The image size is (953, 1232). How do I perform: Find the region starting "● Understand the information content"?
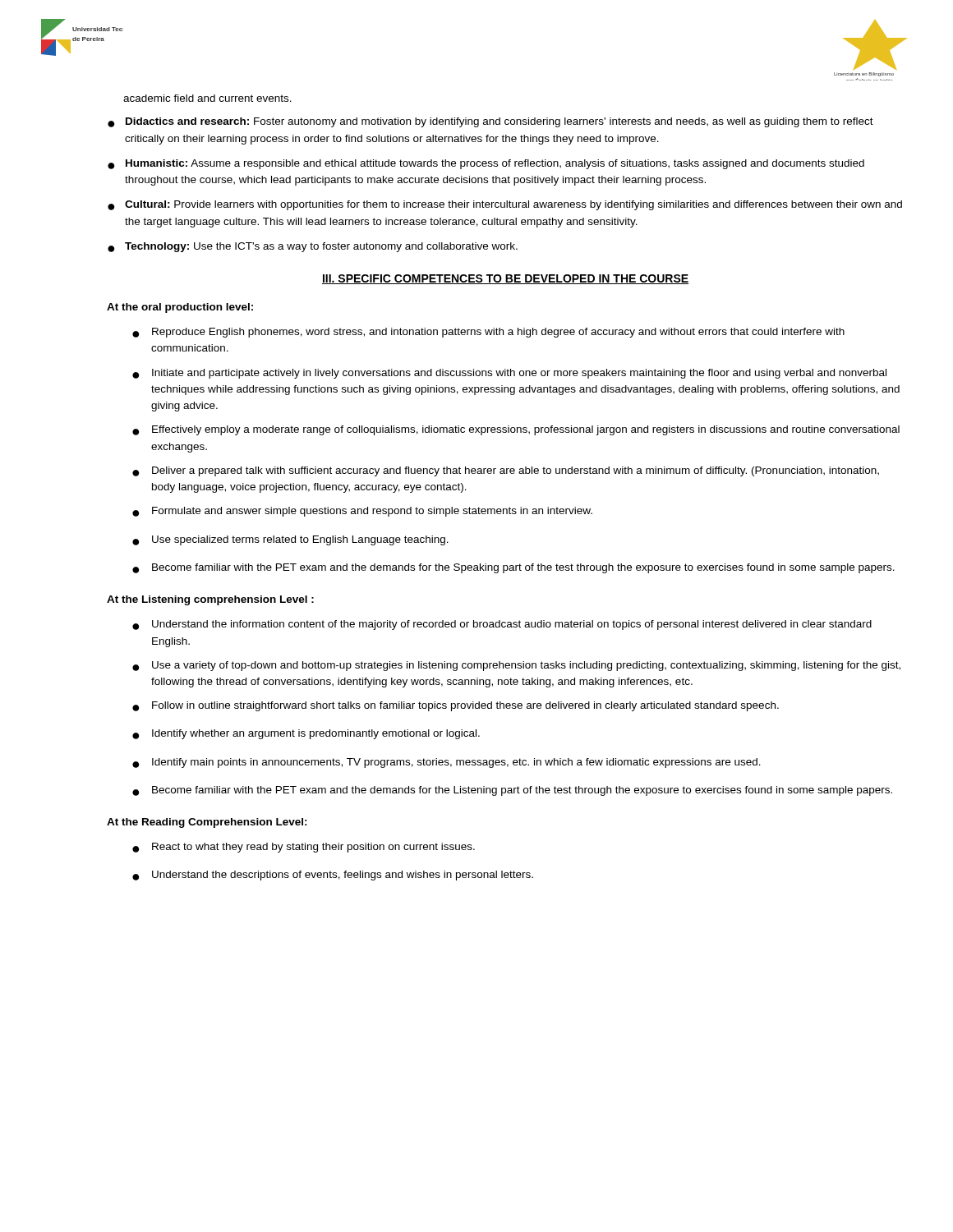(518, 633)
